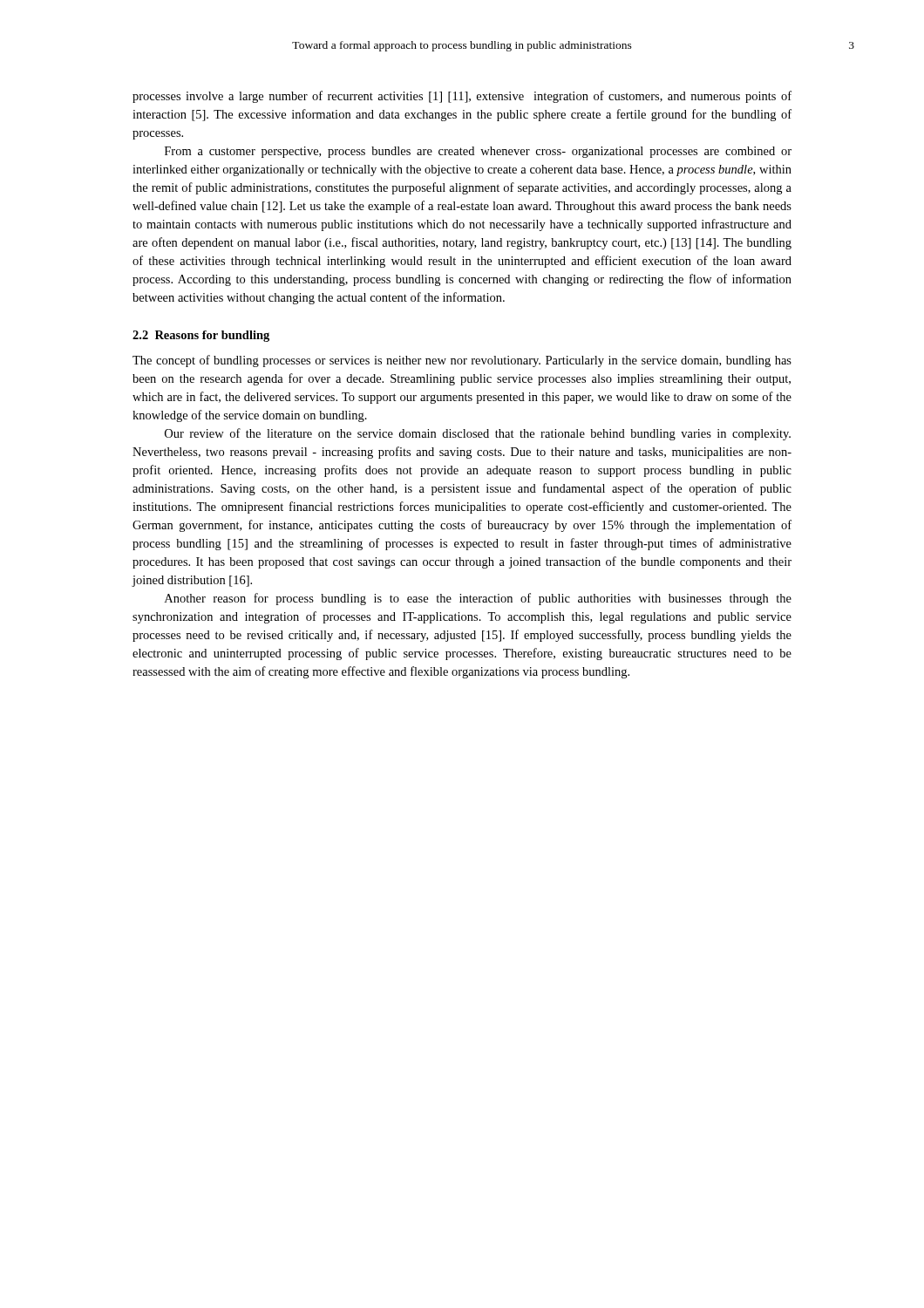Find the block on this page that starts "From a customer perspective, process bundles are created"
This screenshot has height=1308, width=924.
click(462, 225)
